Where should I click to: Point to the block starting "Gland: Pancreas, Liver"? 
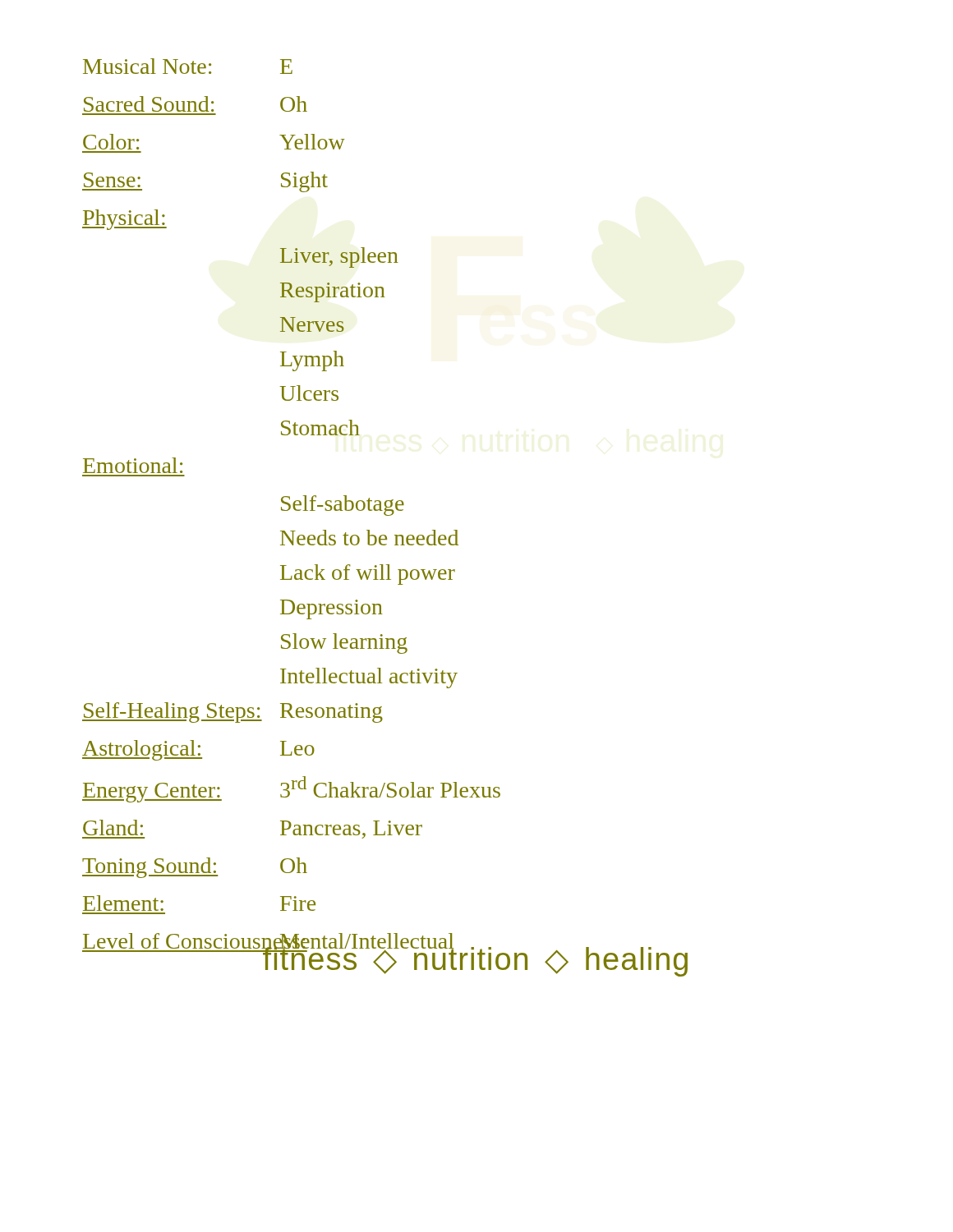[x=419, y=828]
